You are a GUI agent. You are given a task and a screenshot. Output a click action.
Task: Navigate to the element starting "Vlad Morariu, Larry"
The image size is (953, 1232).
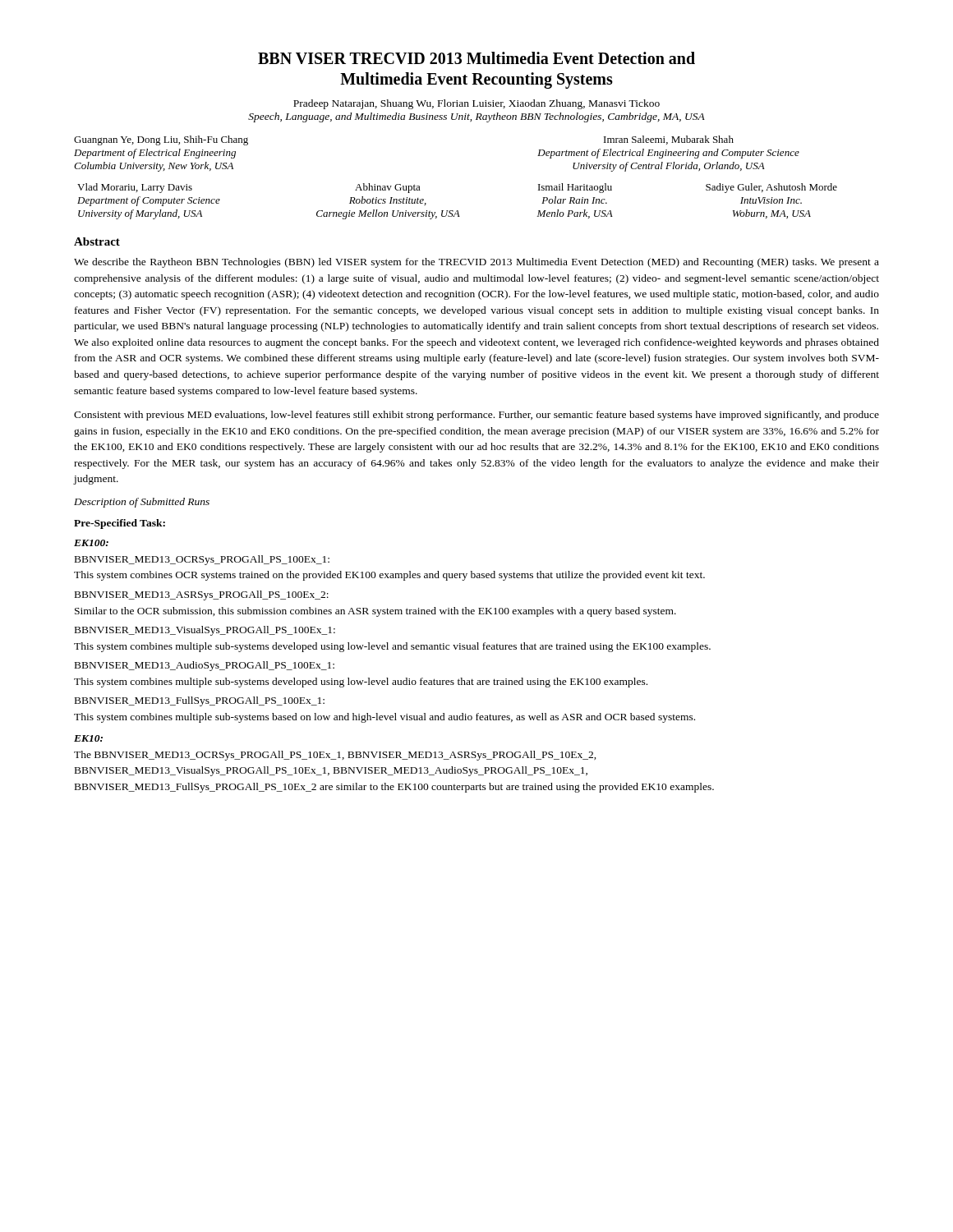(x=132, y=188)
